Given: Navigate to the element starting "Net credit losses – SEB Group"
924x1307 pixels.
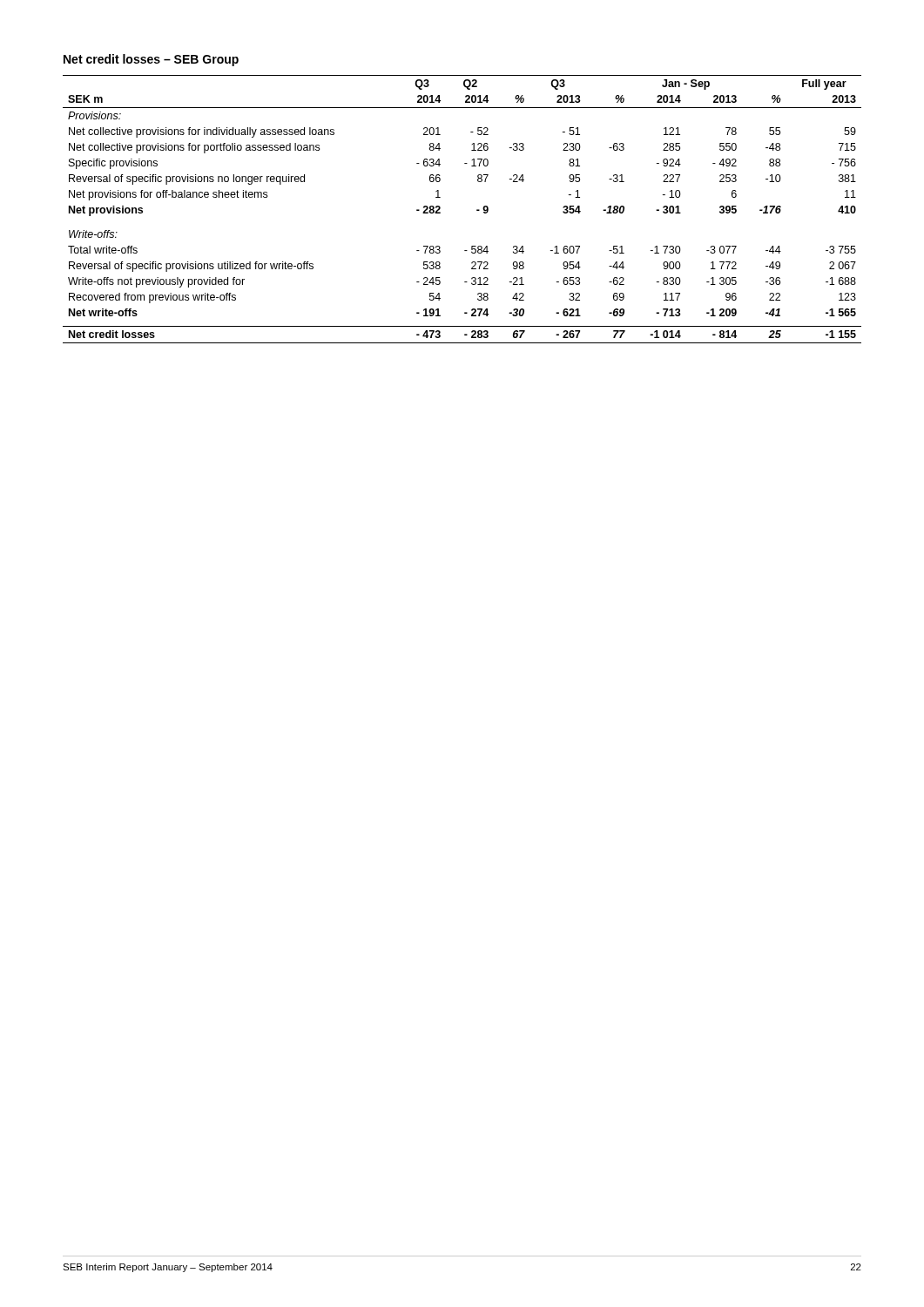Looking at the screenshot, I should click(x=151, y=59).
